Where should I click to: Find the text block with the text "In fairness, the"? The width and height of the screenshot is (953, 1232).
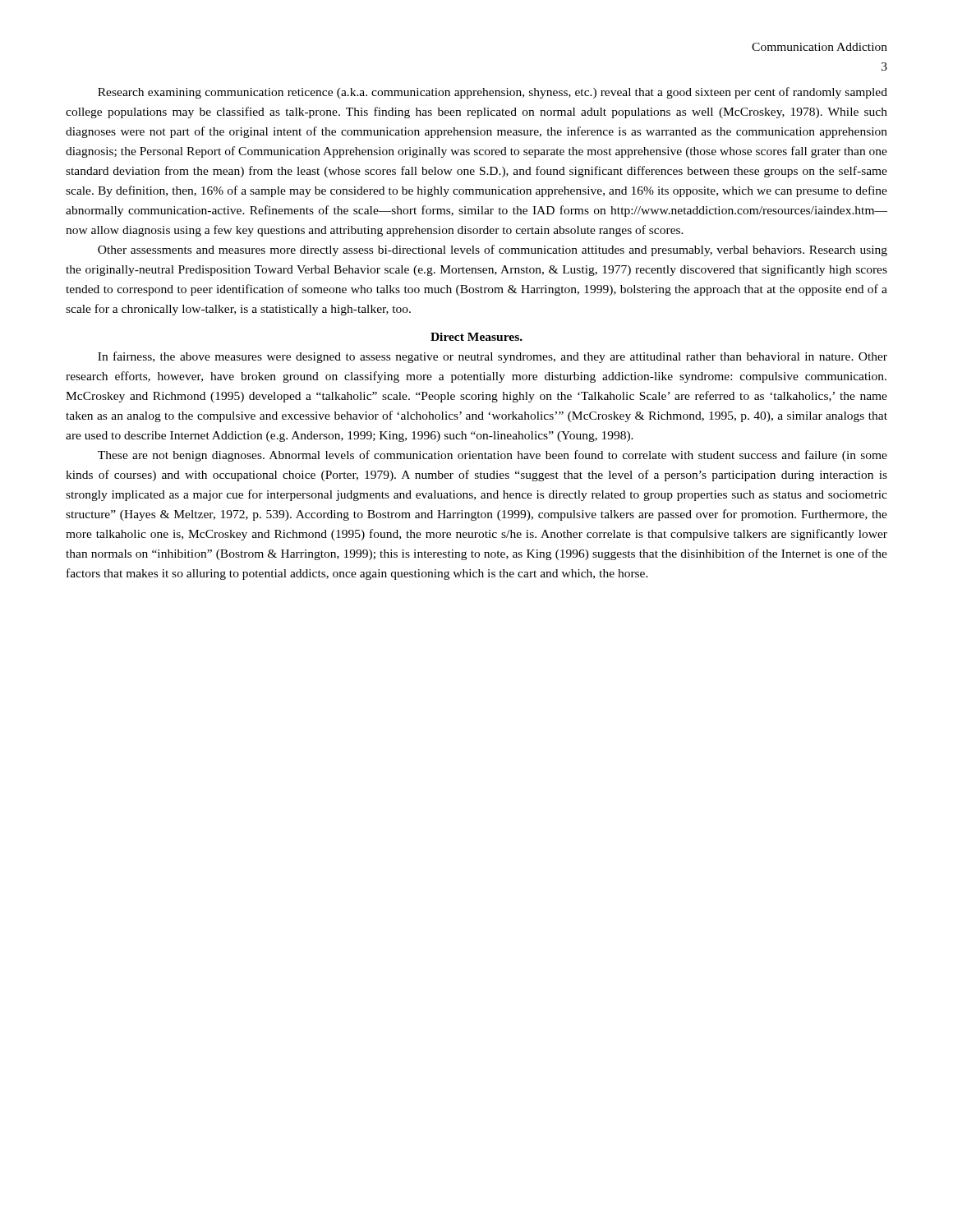tap(476, 396)
